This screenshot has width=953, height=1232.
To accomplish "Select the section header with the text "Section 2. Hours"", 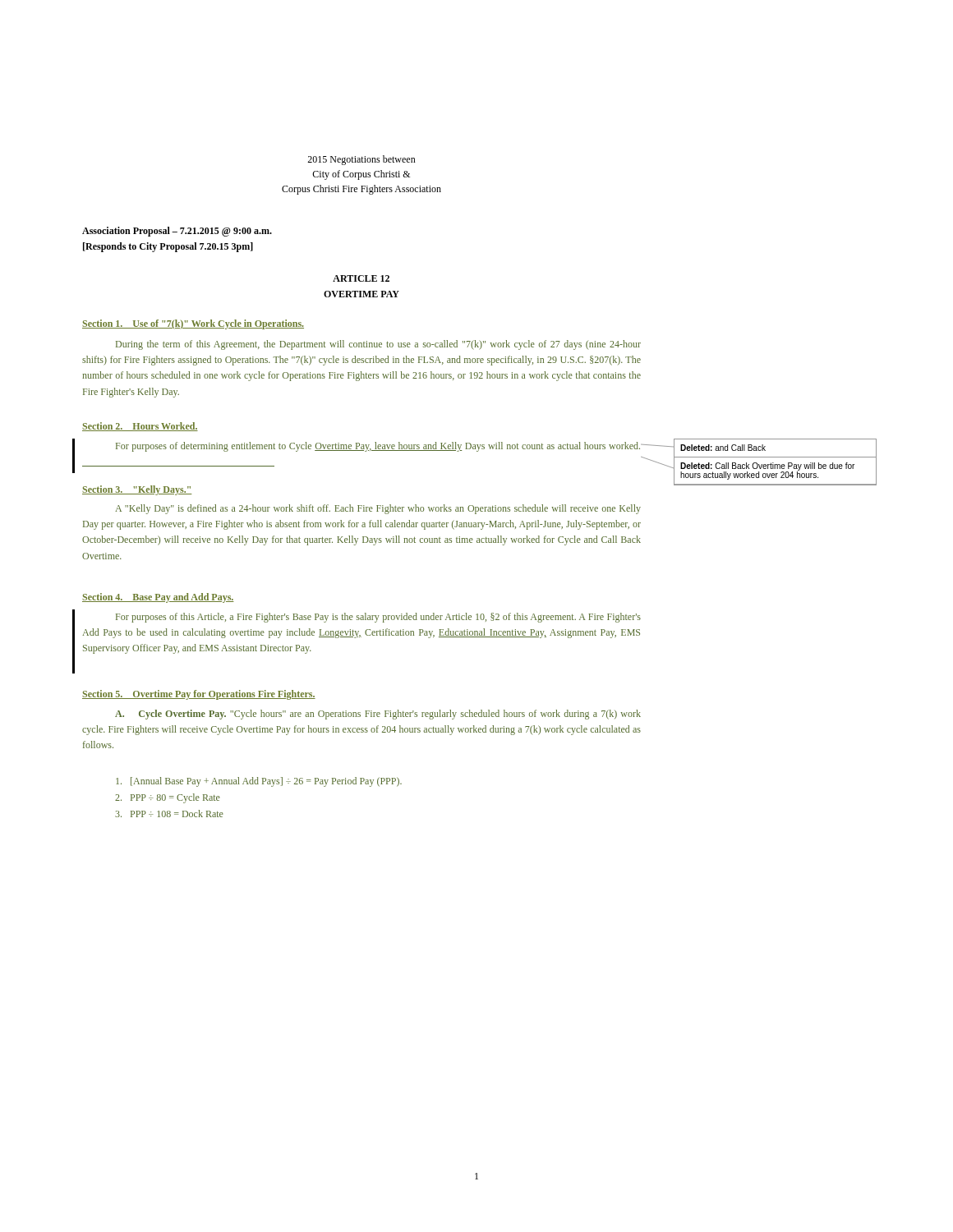I will point(140,426).
